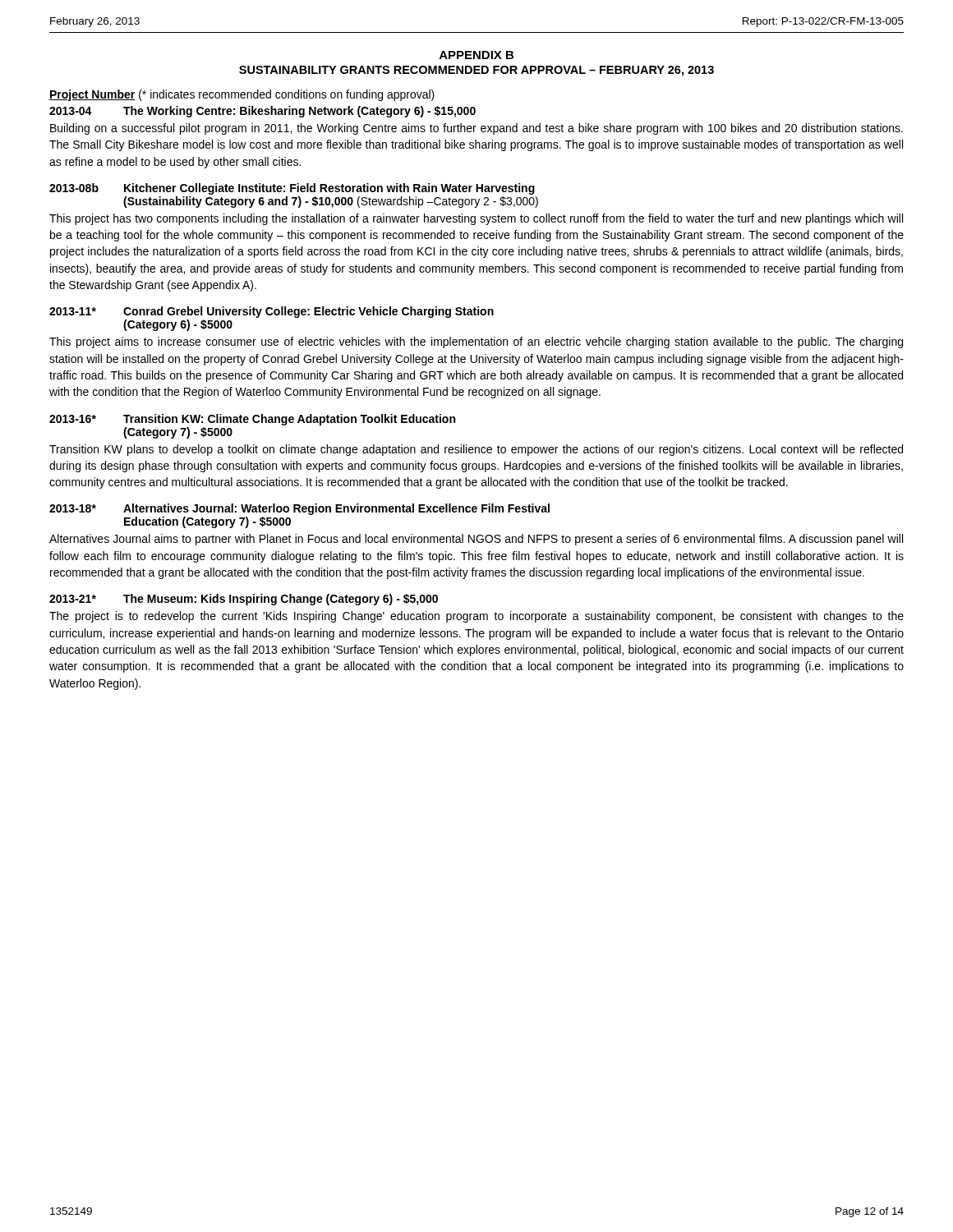Viewport: 953px width, 1232px height.
Task: Navigate to the passage starting "The project is to redevelop"
Action: (x=476, y=650)
